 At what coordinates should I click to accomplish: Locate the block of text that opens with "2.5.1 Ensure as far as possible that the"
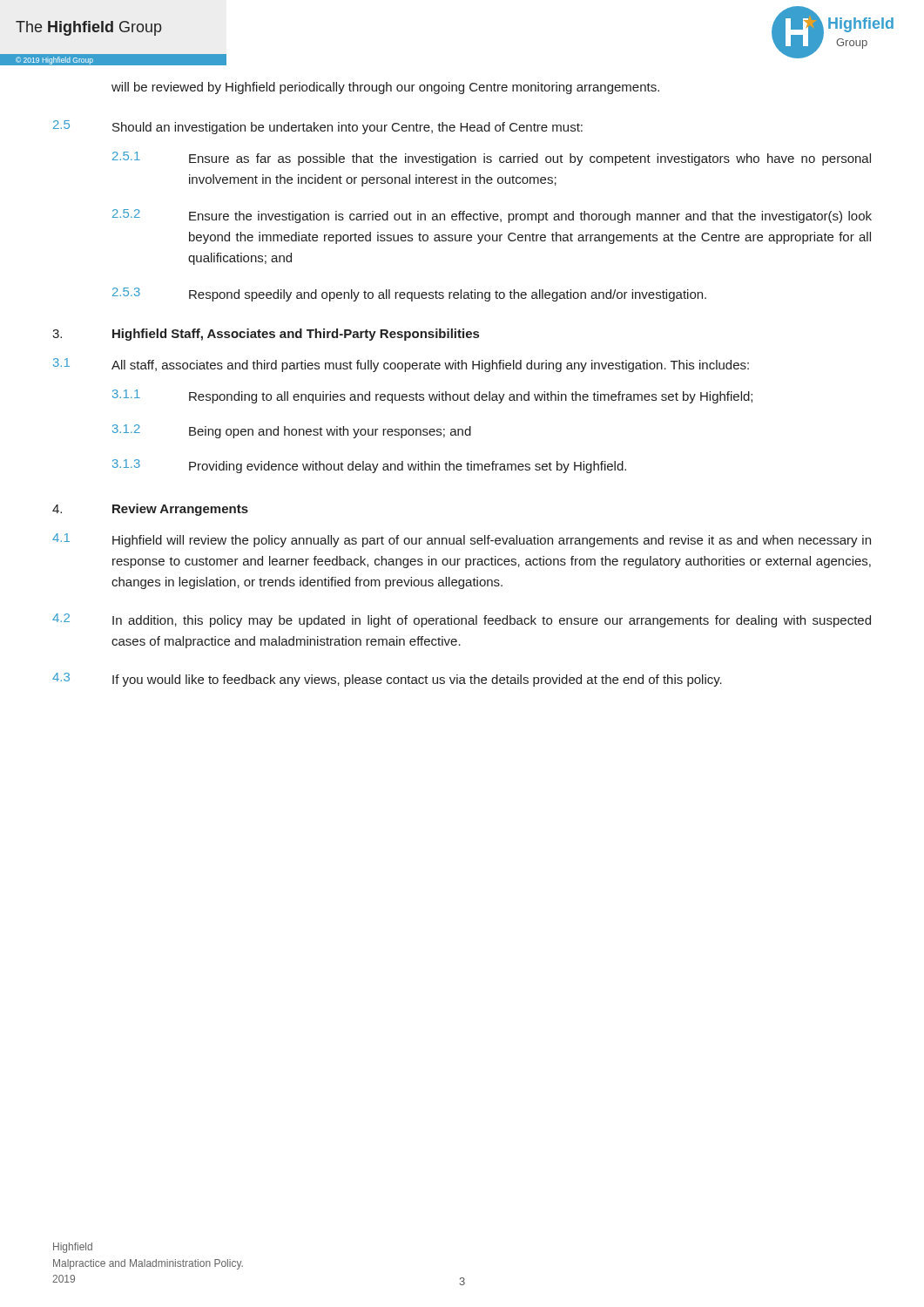coord(492,169)
